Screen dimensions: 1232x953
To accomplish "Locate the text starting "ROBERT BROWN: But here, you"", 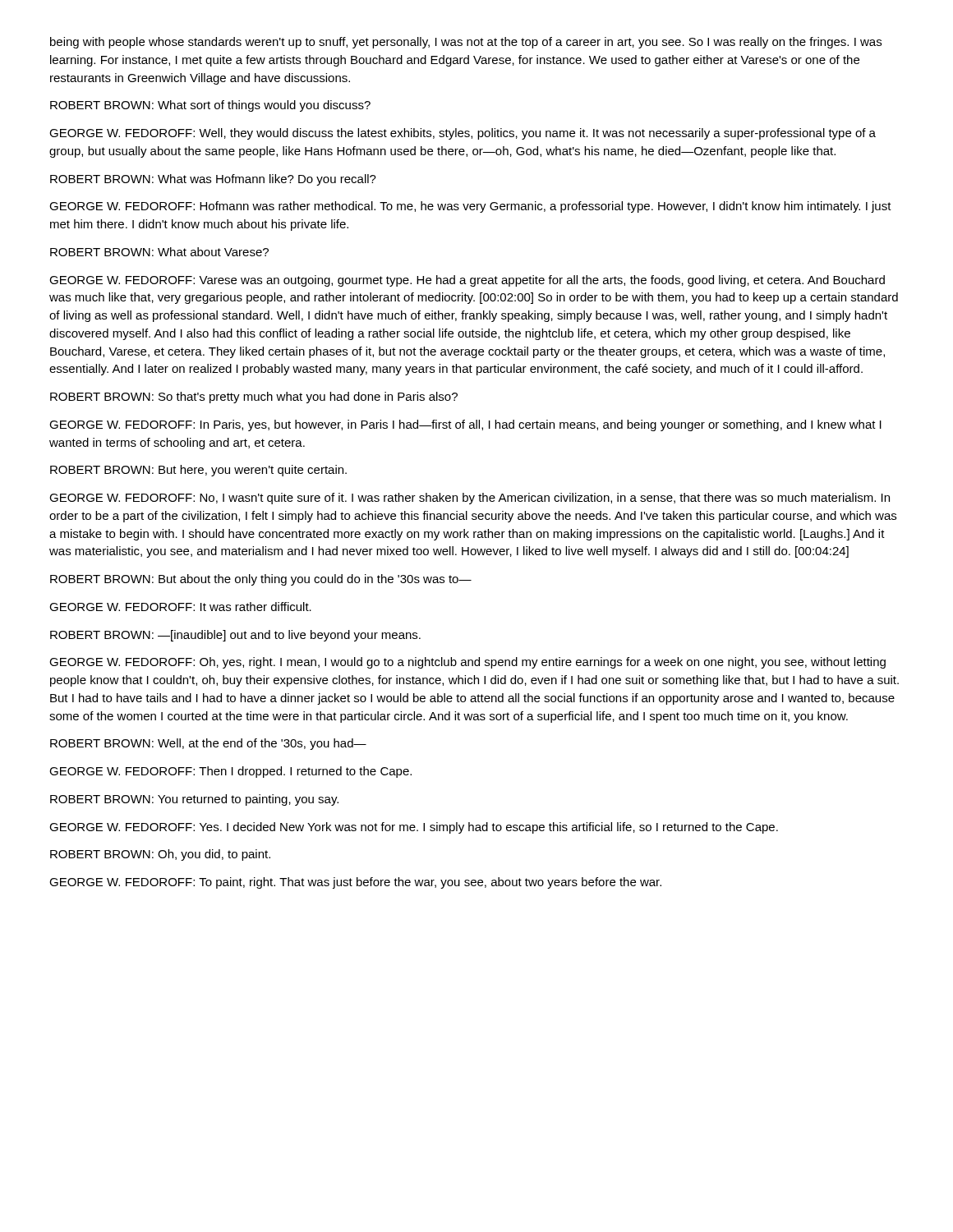I will coord(199,470).
